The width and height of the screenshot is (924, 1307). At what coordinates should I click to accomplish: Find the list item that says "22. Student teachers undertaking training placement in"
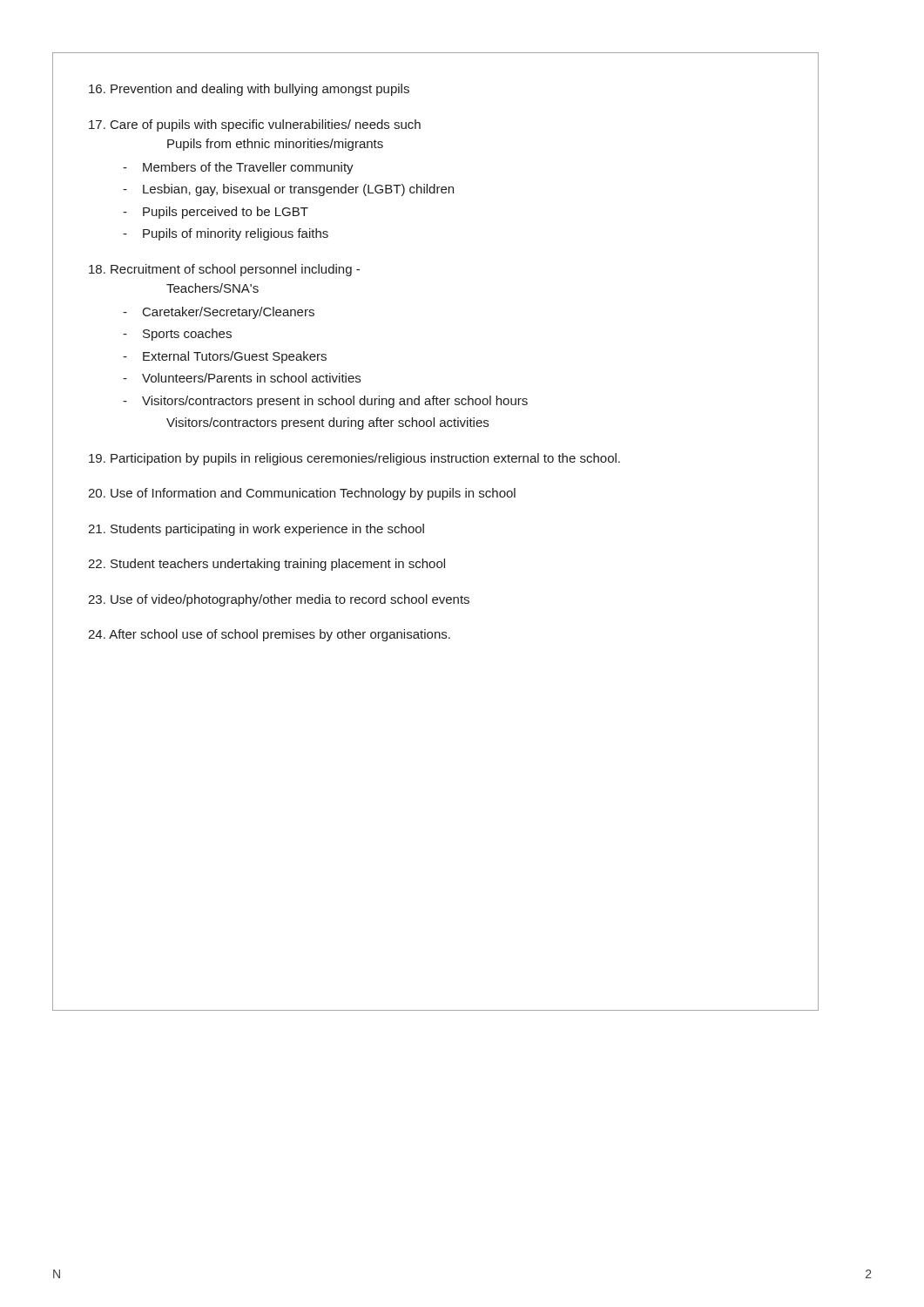[x=267, y=563]
